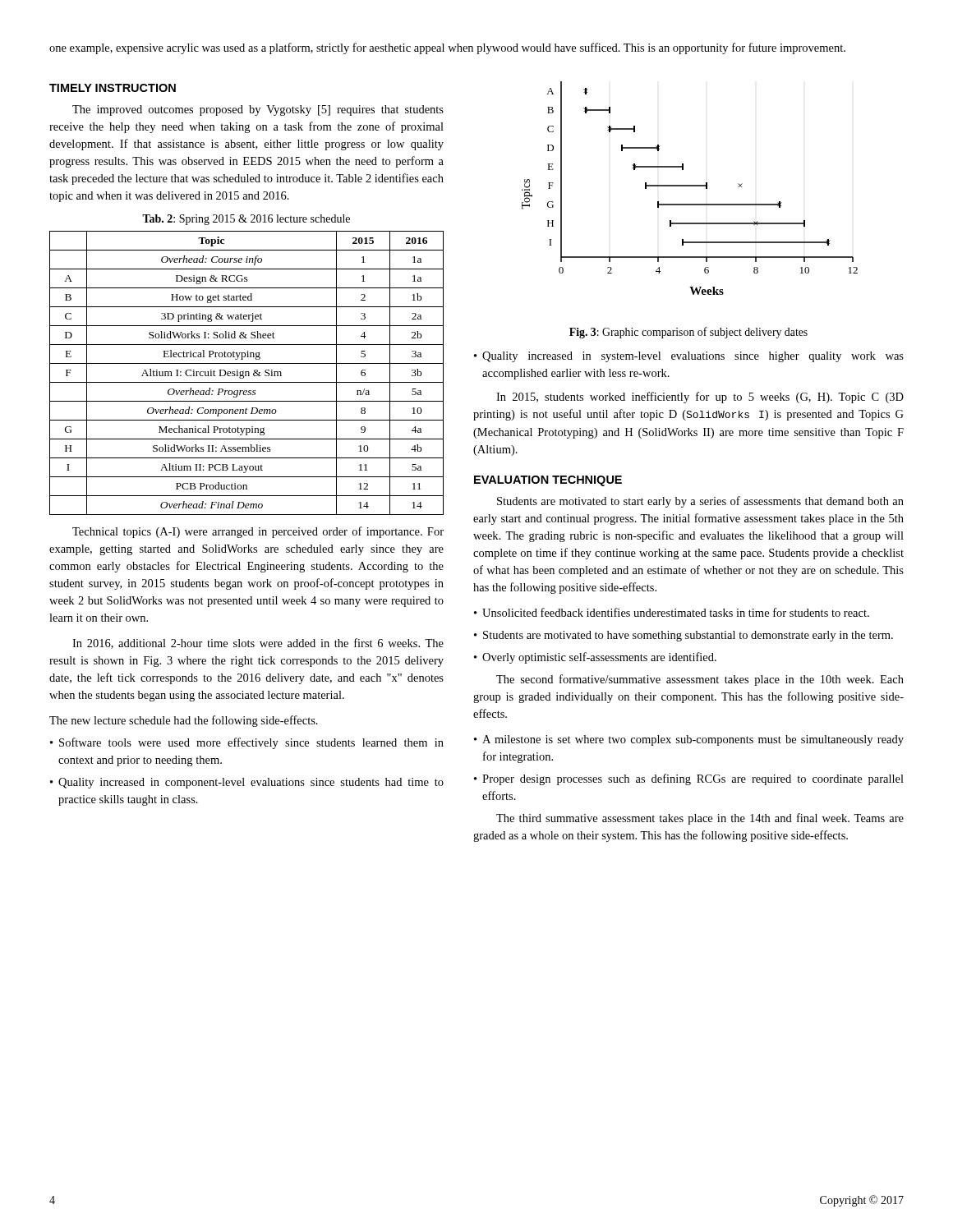The width and height of the screenshot is (953, 1232).
Task: Locate the text block containing "Students are motivated to start early"
Action: [688, 544]
